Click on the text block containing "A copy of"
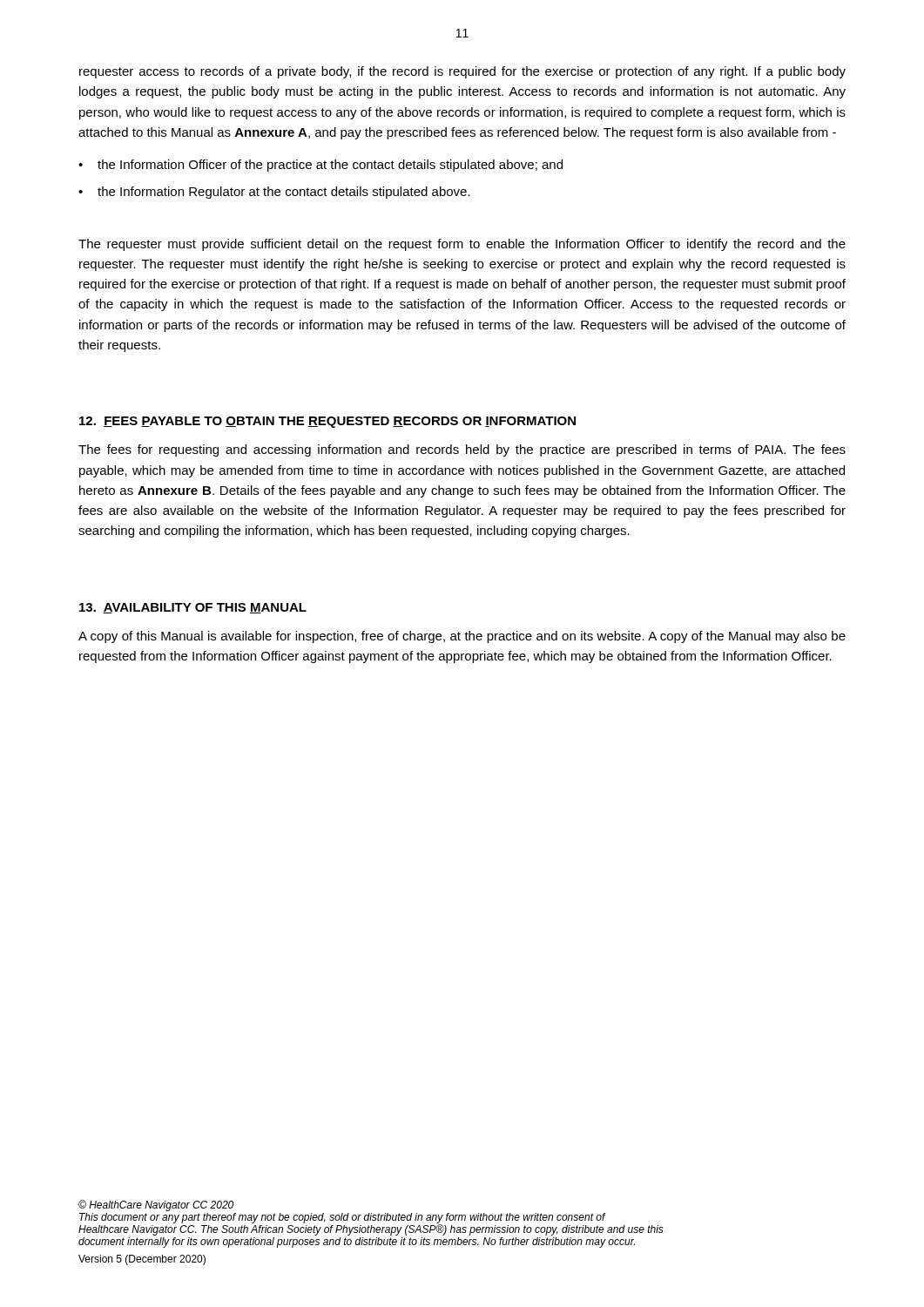 [462, 646]
